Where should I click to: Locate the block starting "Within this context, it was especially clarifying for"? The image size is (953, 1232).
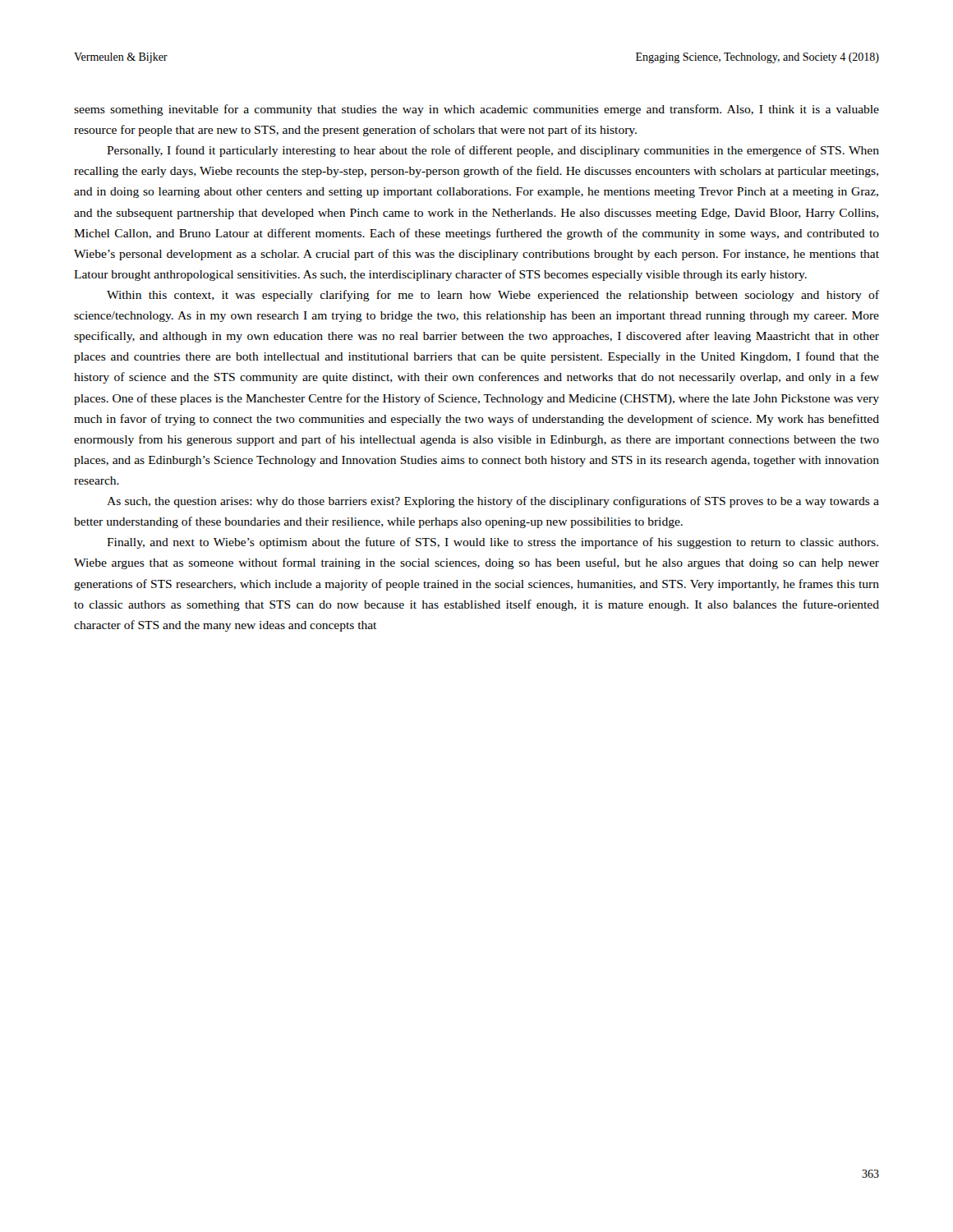476,387
